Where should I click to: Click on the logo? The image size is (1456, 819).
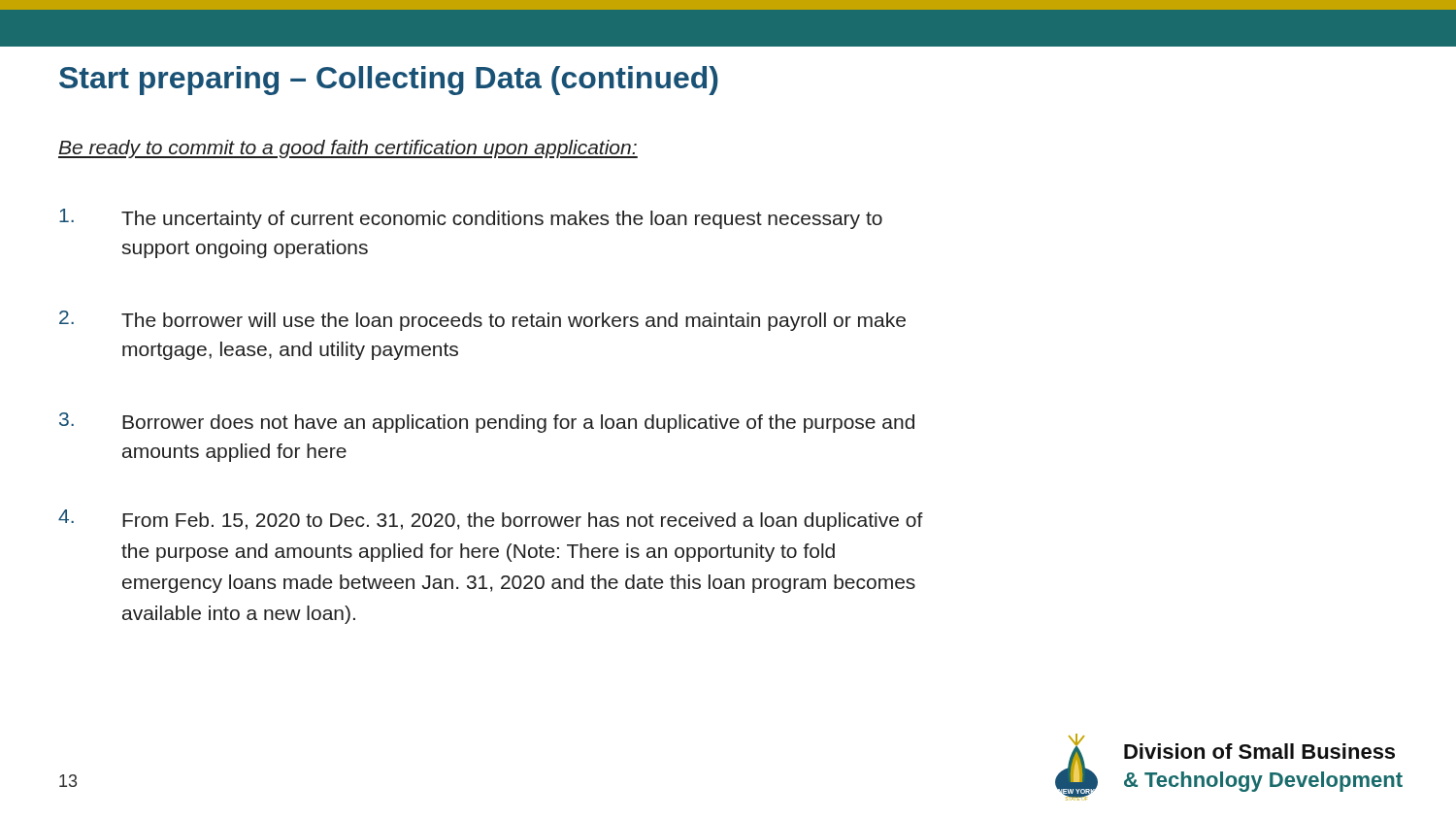point(1222,767)
